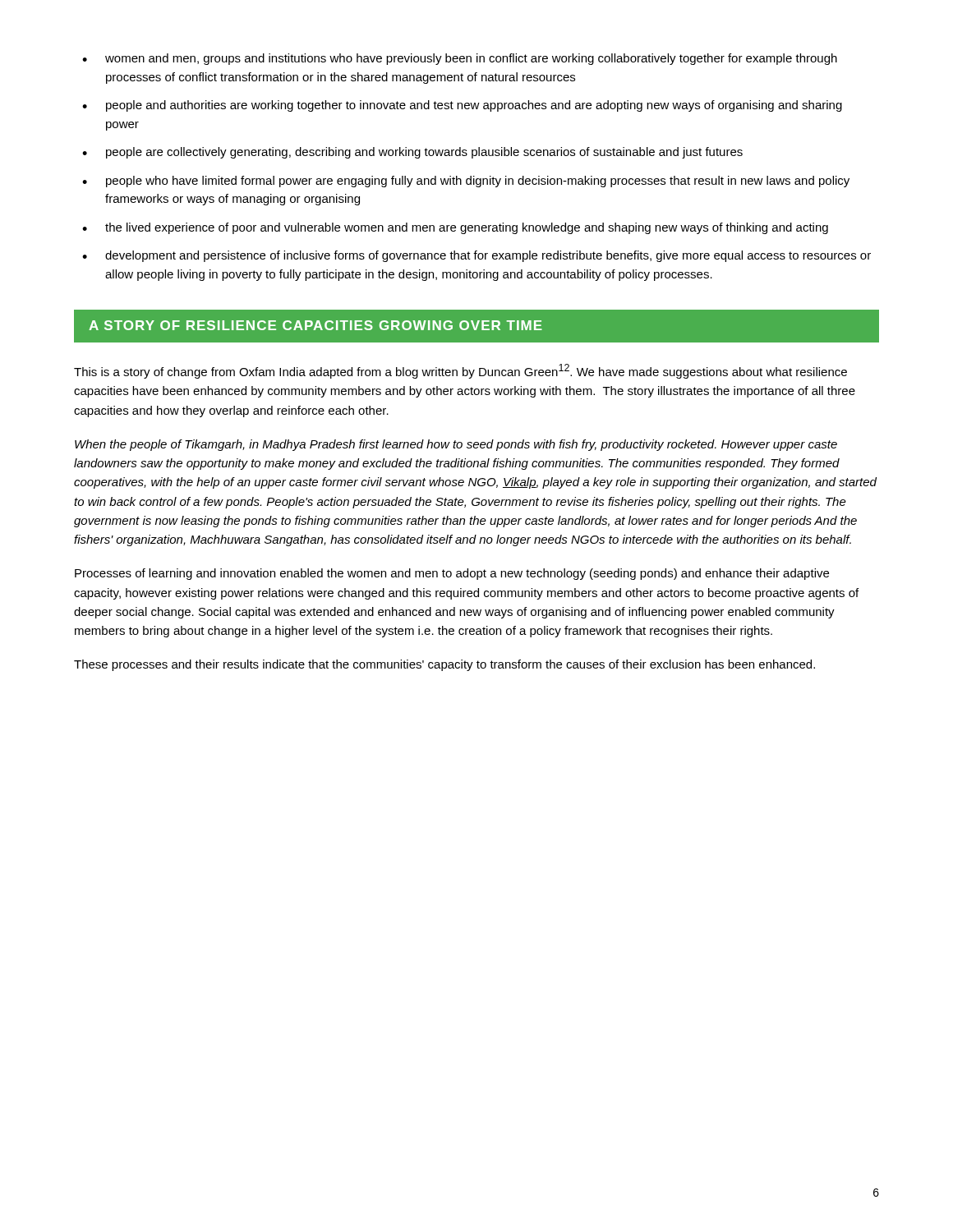Find the text block starting "women and men, groups"
Image resolution: width=953 pixels, height=1232 pixels.
tap(481, 68)
